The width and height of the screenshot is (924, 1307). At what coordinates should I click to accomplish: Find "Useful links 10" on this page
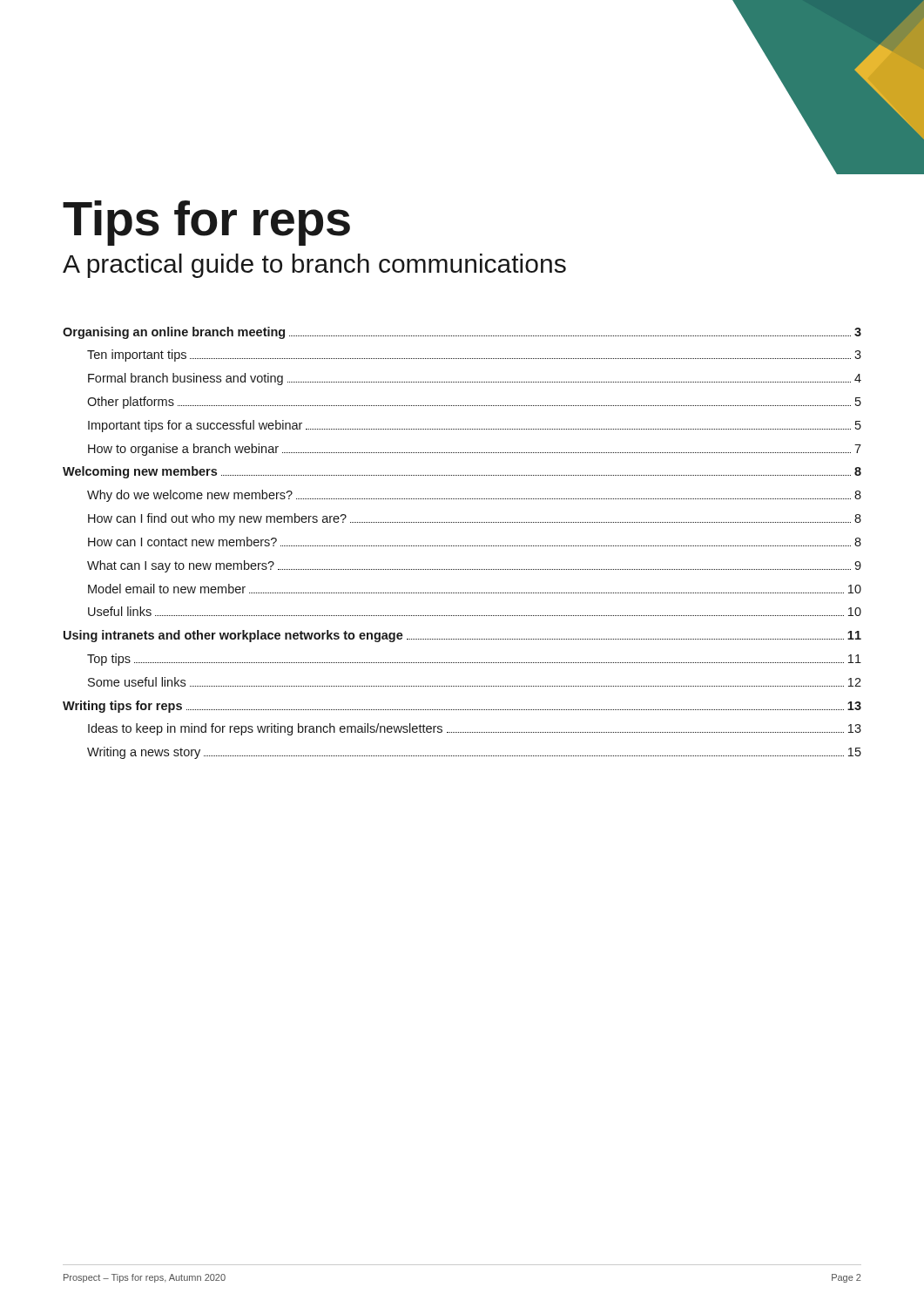(x=474, y=612)
